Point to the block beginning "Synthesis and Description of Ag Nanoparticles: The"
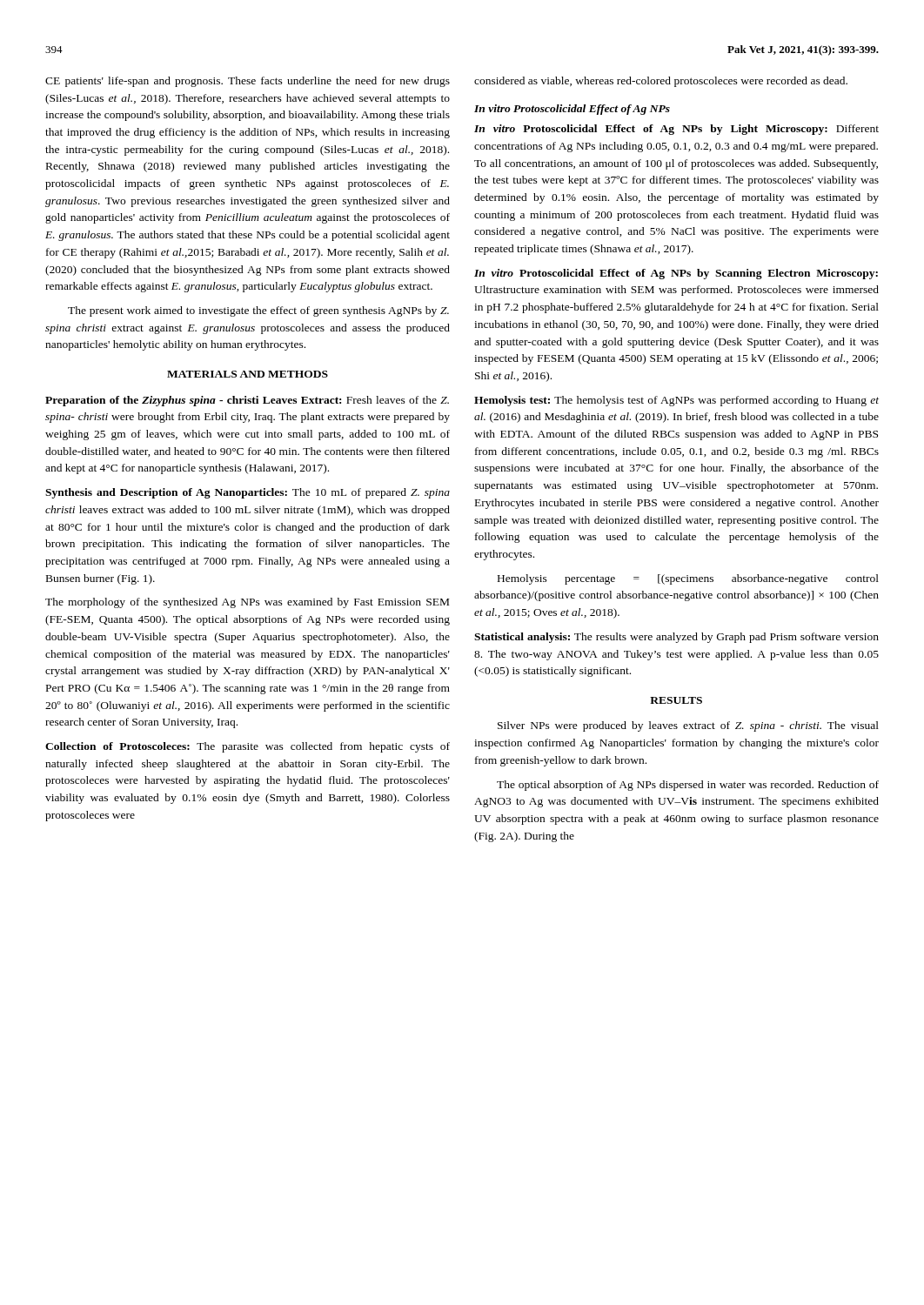Screen dimensions: 1305x924 click(x=248, y=535)
